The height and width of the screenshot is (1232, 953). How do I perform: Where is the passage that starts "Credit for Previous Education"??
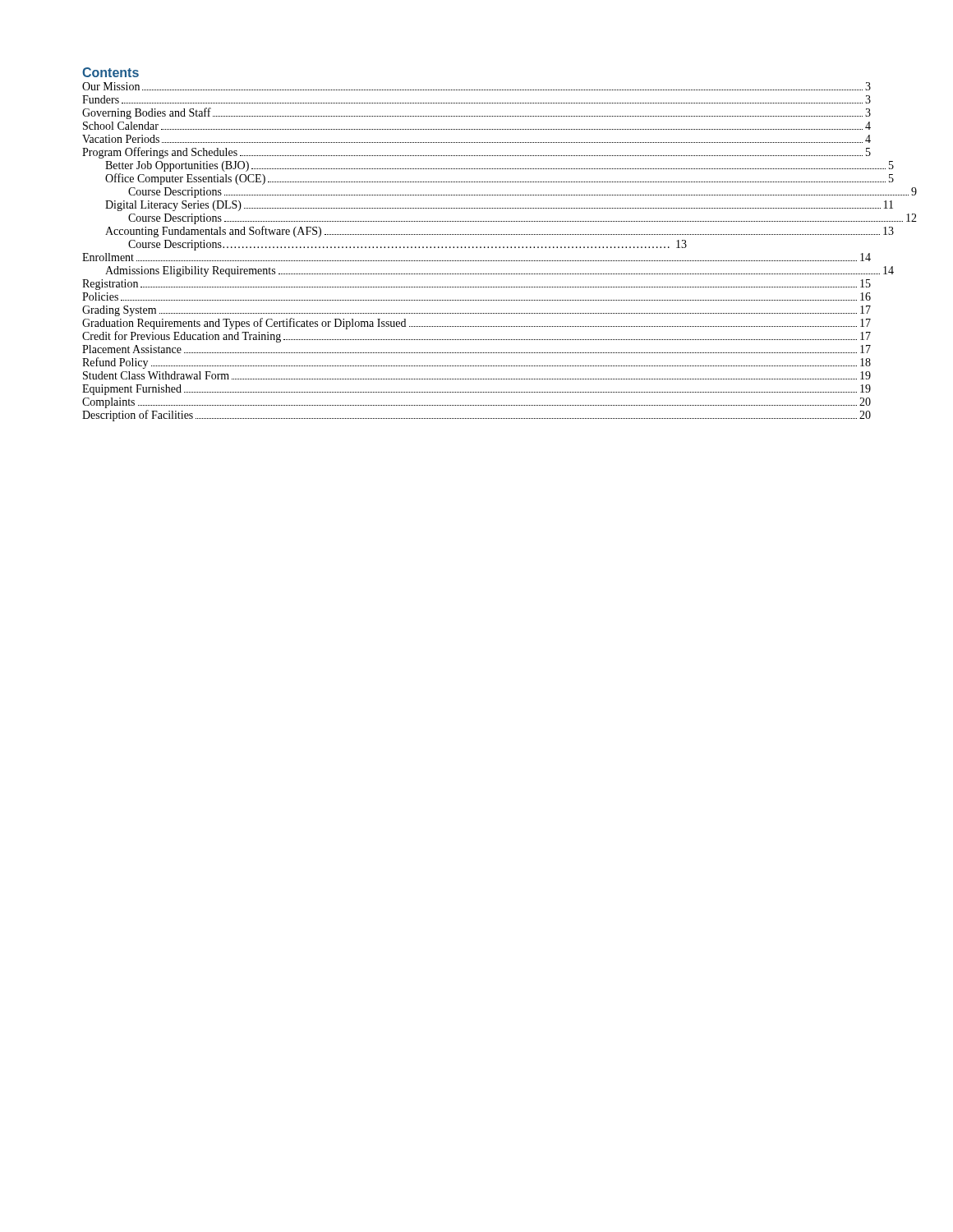476,337
